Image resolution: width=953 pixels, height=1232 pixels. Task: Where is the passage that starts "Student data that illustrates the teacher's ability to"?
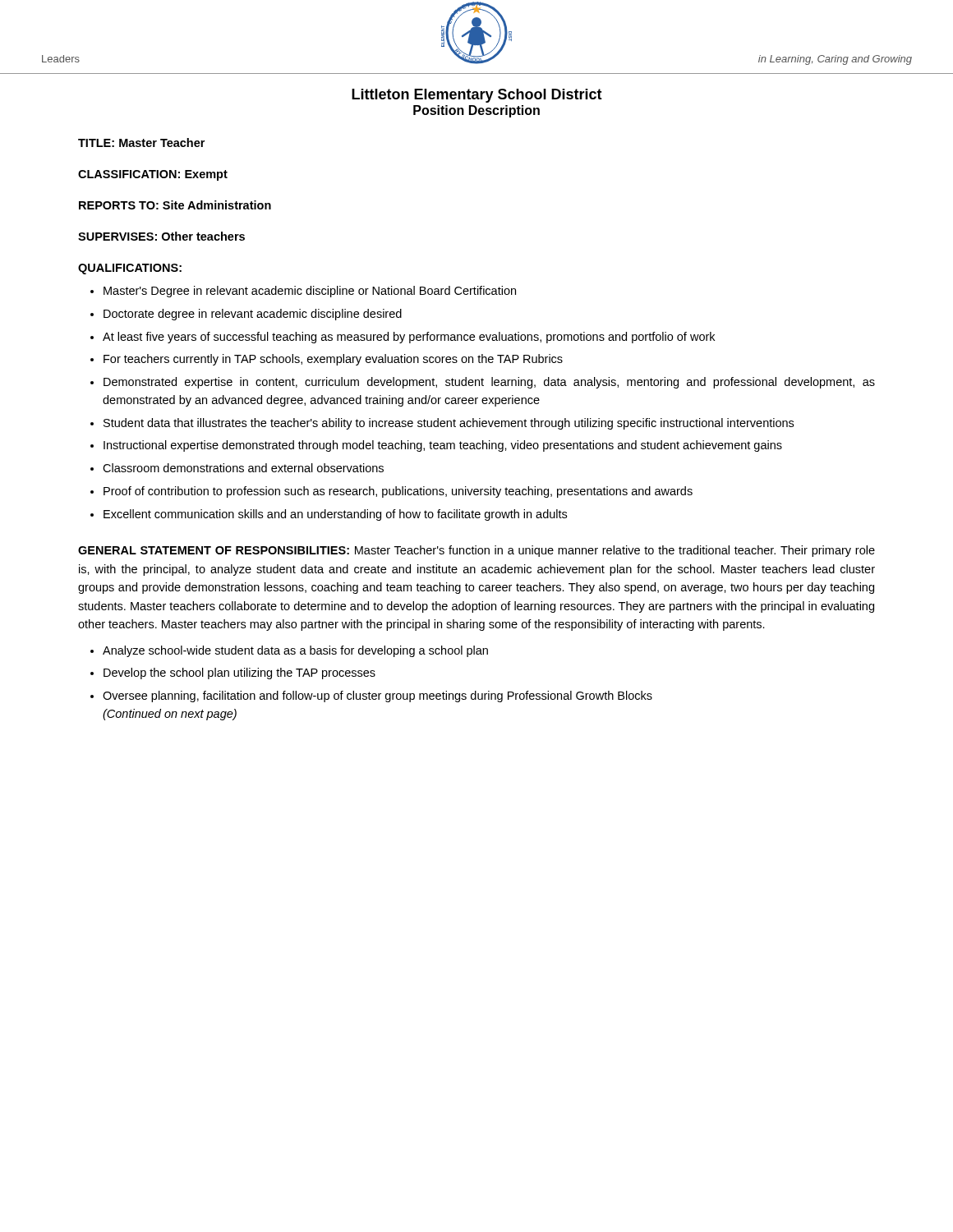(449, 423)
